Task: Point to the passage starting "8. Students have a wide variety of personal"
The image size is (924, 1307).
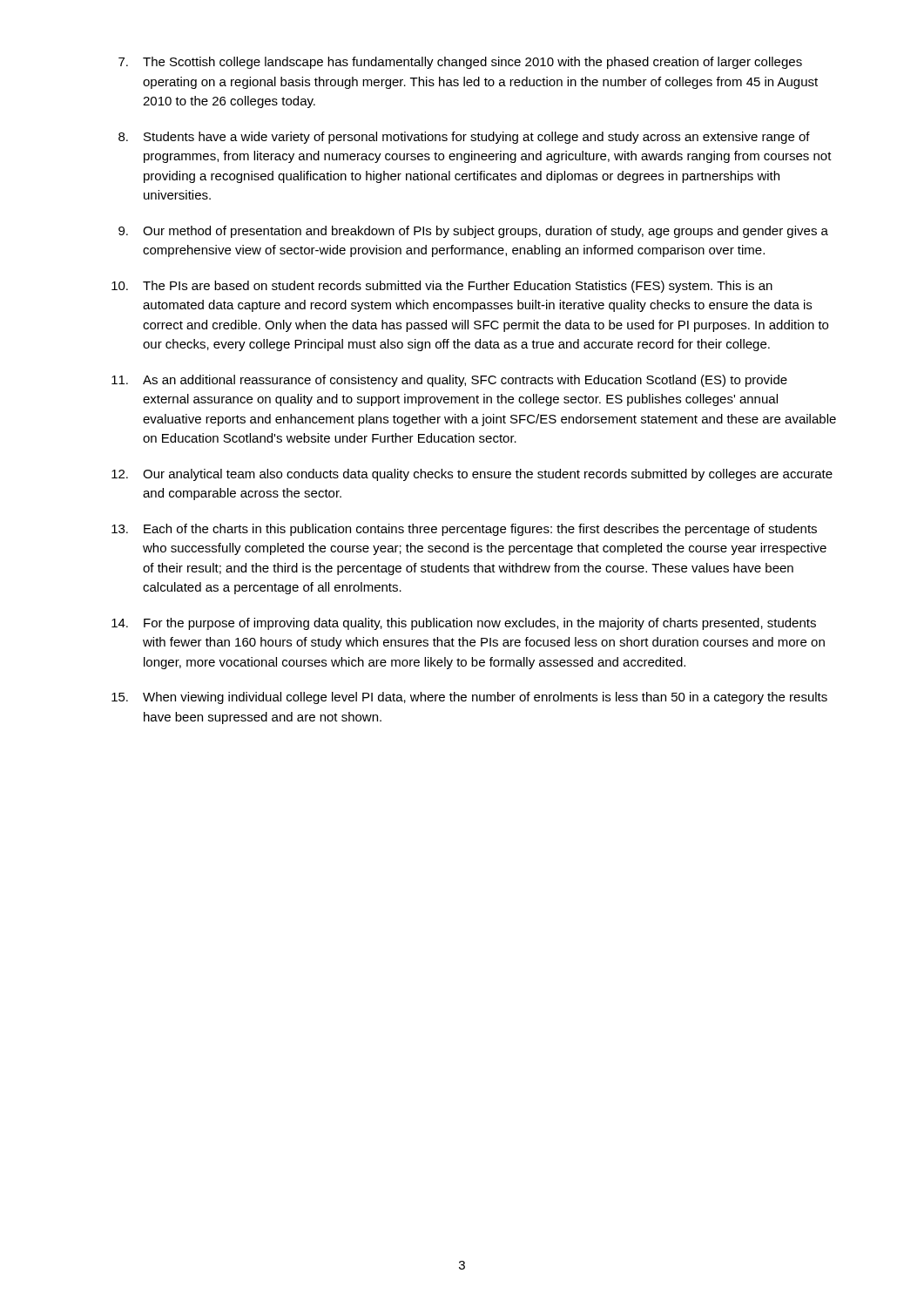Action: (462, 166)
